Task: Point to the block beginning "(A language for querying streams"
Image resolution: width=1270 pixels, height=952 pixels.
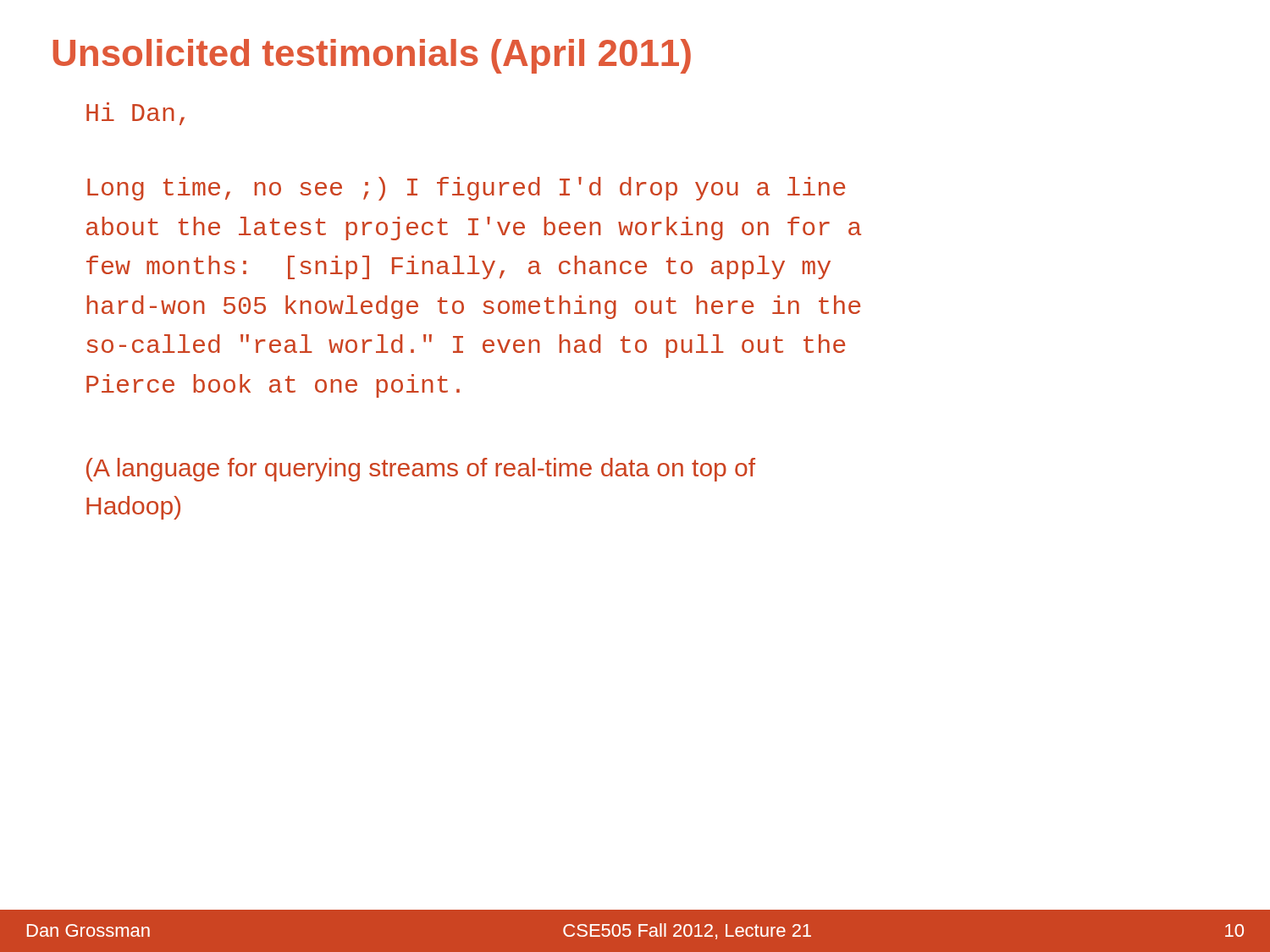Action: pyautogui.click(x=420, y=487)
